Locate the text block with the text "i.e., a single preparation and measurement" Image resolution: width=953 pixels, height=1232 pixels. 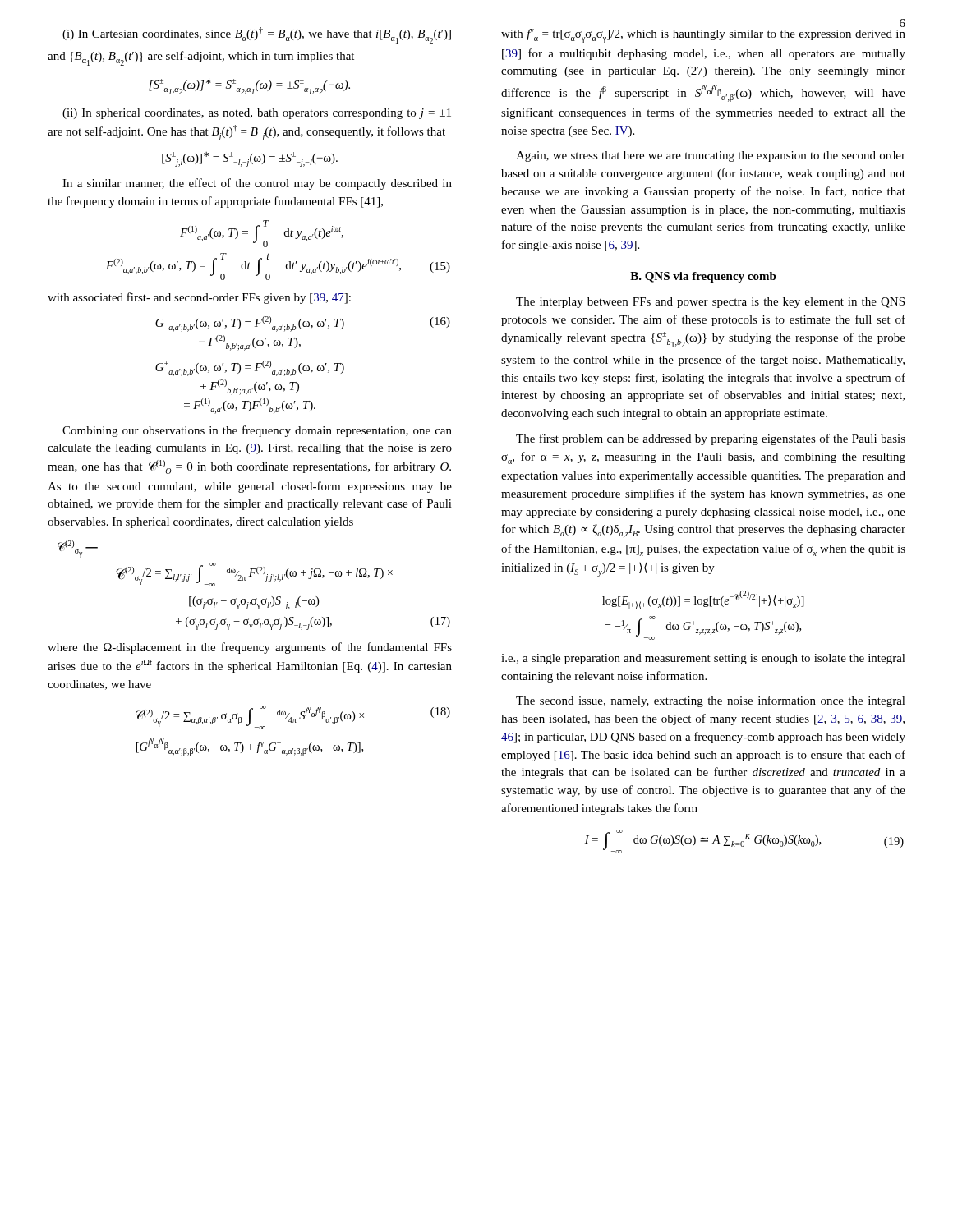703,667
